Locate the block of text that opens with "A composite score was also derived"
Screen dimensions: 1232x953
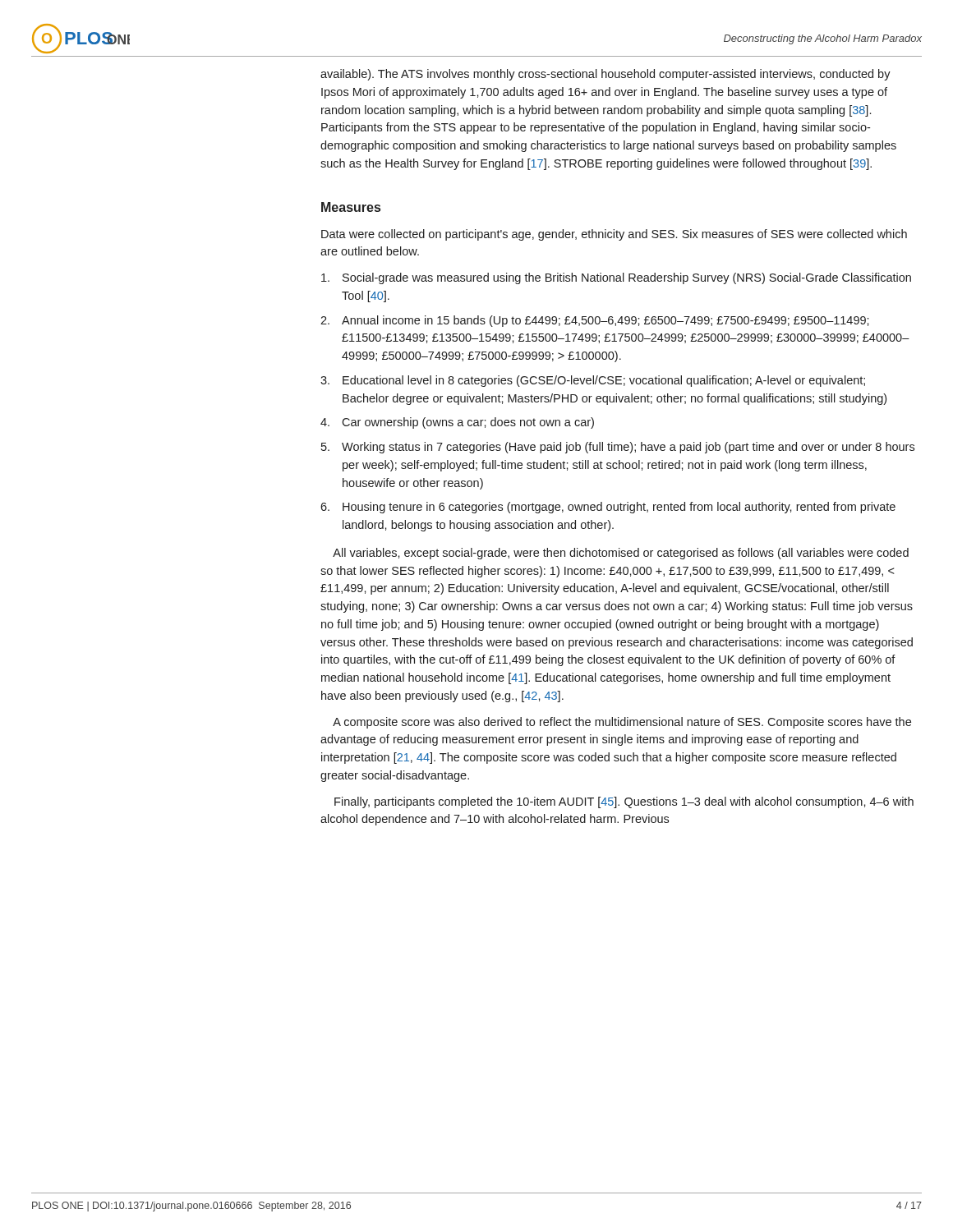pyautogui.click(x=616, y=748)
